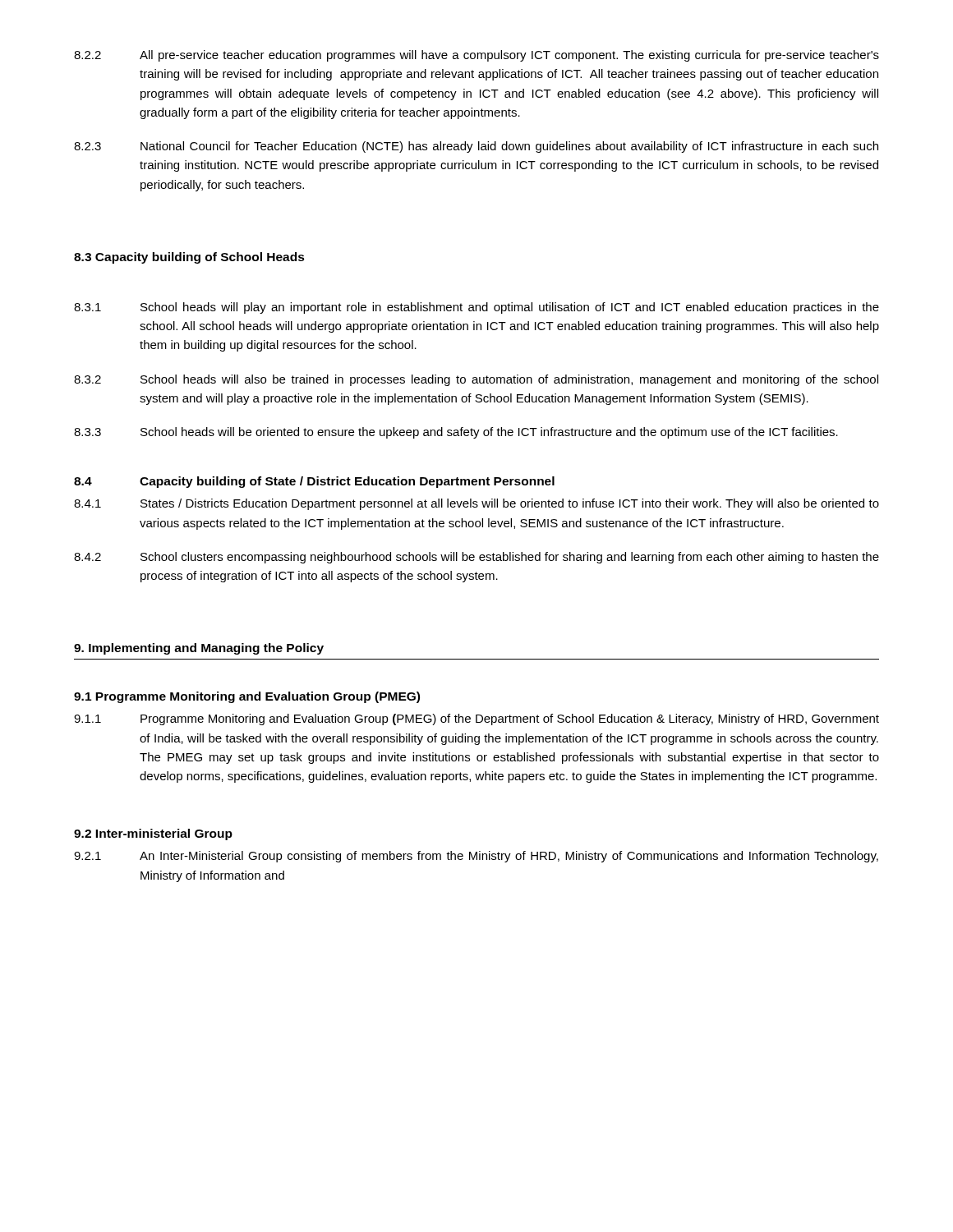Locate the section header containing "8.3 Capacity building"
953x1232 pixels.
click(189, 256)
